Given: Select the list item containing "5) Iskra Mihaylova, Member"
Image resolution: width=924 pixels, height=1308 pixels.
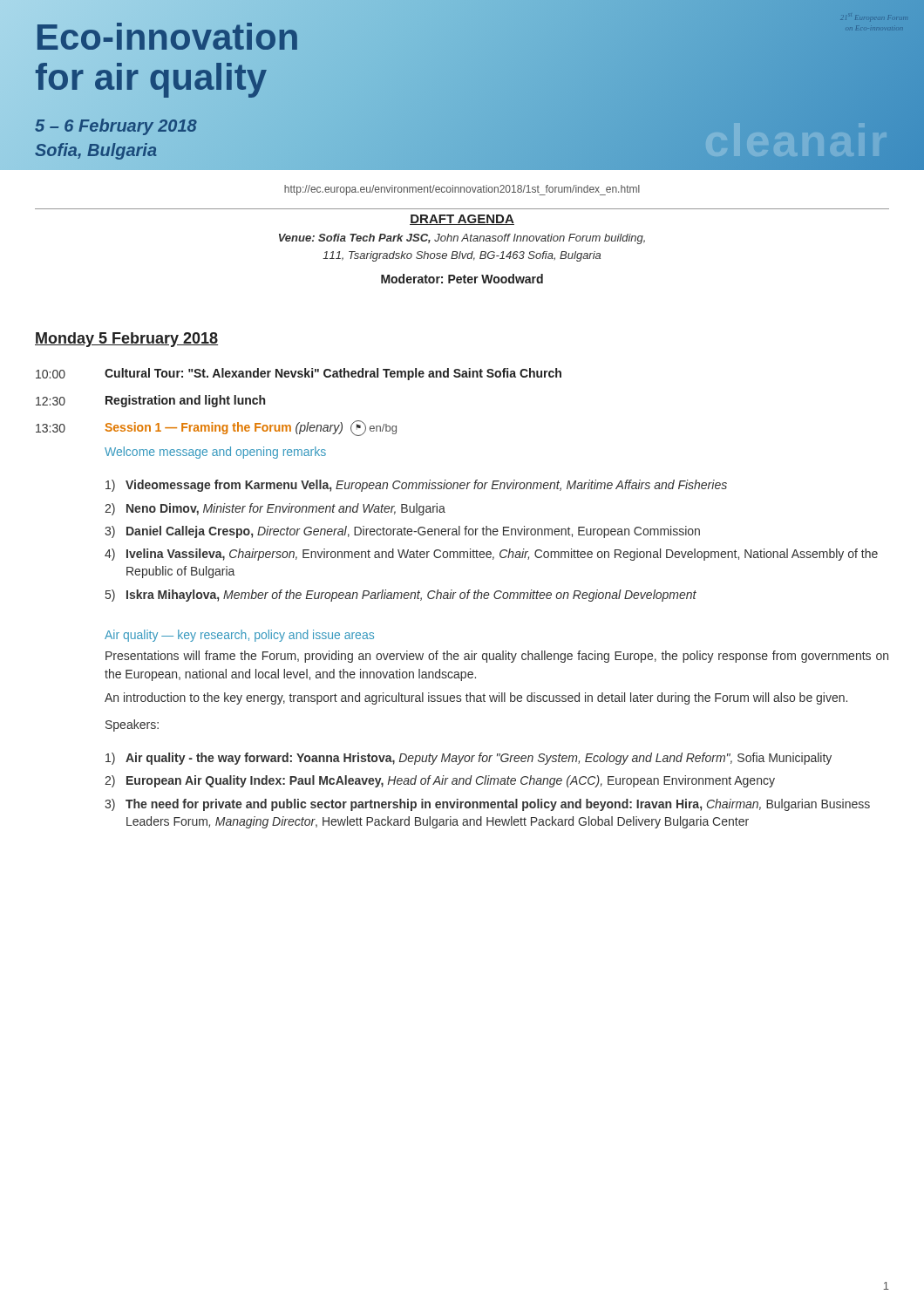Looking at the screenshot, I should (x=497, y=595).
